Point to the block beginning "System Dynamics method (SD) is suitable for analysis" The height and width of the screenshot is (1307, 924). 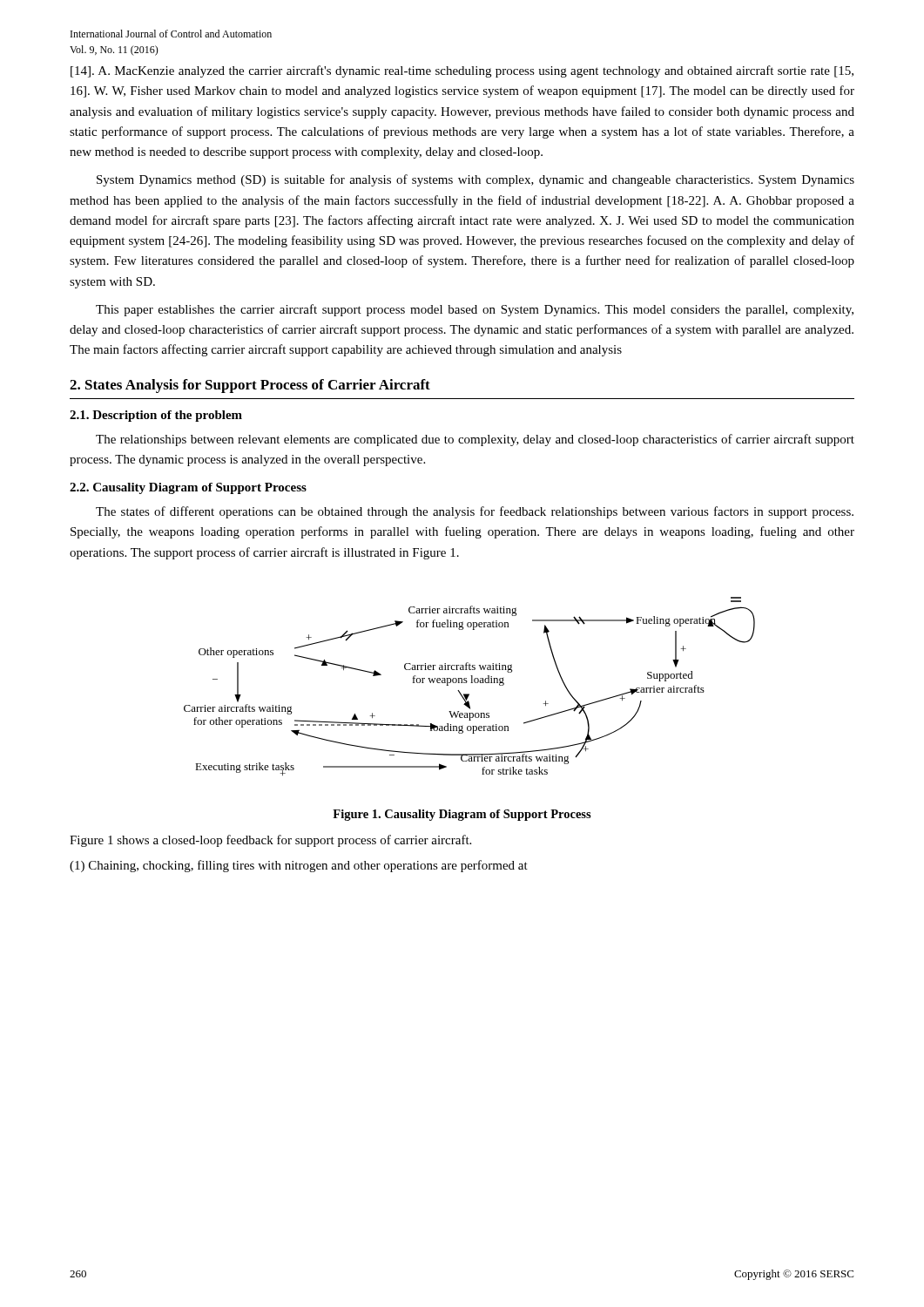click(462, 231)
